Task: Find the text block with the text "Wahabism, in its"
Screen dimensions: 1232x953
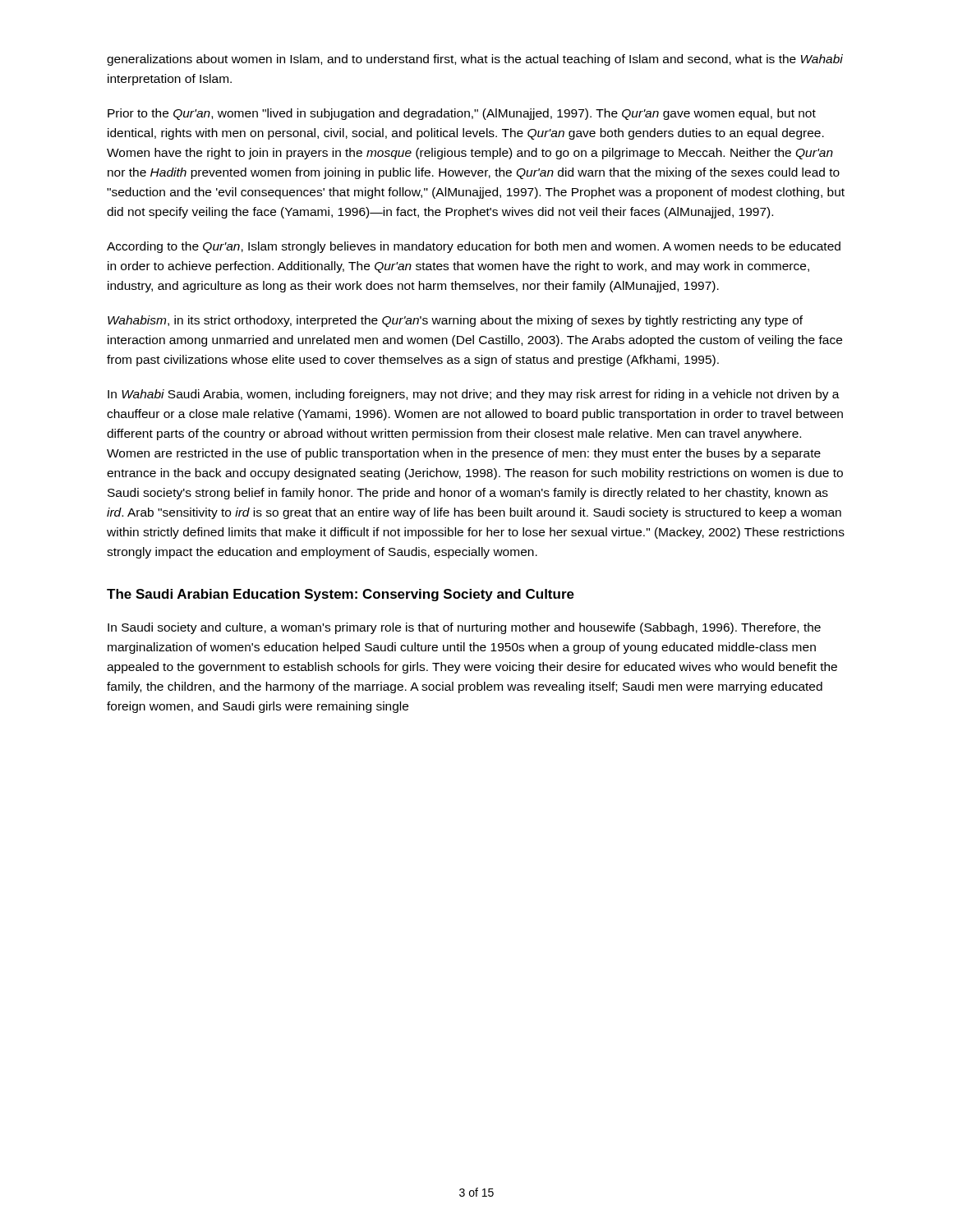Action: point(475,340)
